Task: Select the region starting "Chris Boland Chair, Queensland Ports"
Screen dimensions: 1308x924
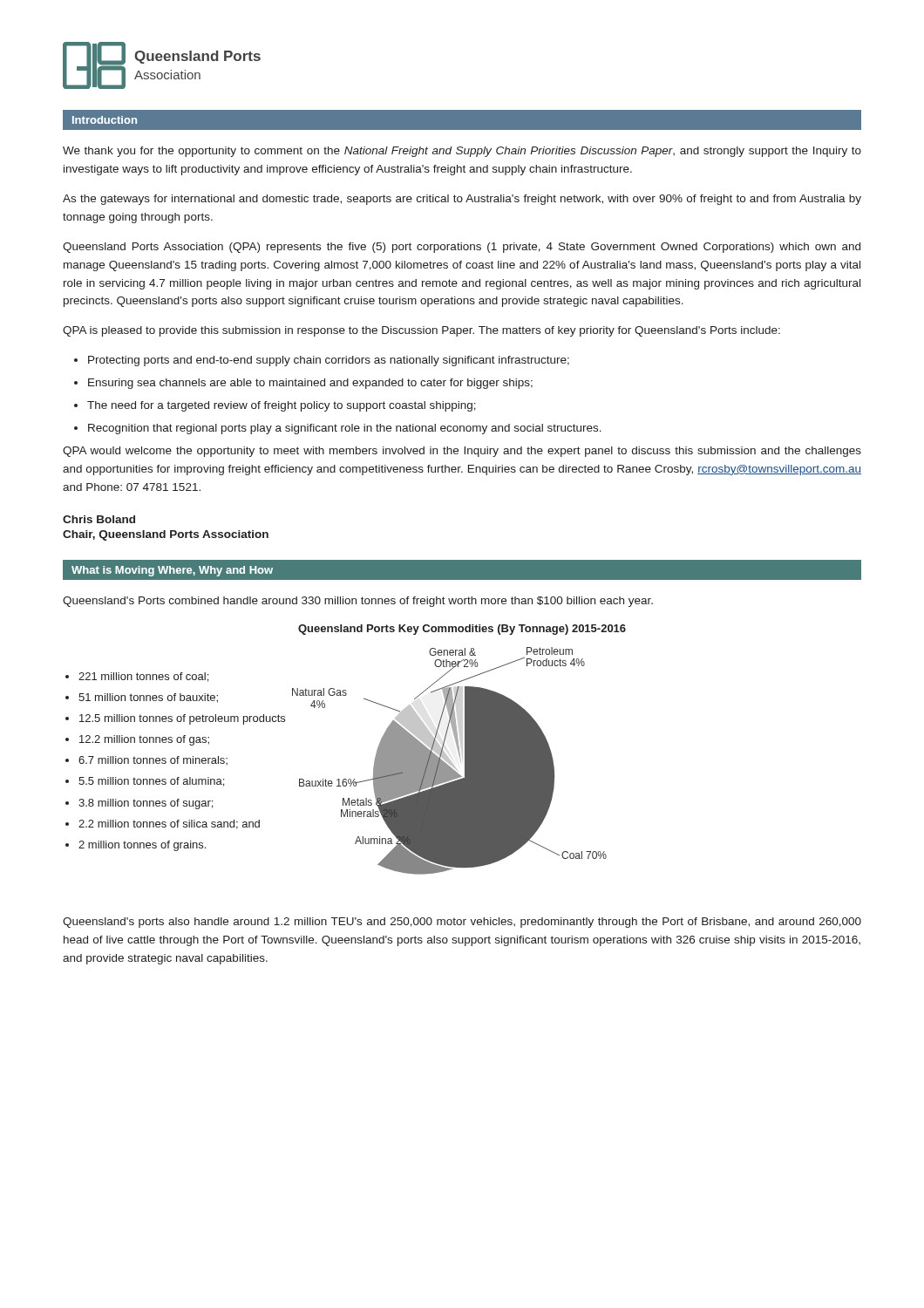Action: tap(99, 519)
